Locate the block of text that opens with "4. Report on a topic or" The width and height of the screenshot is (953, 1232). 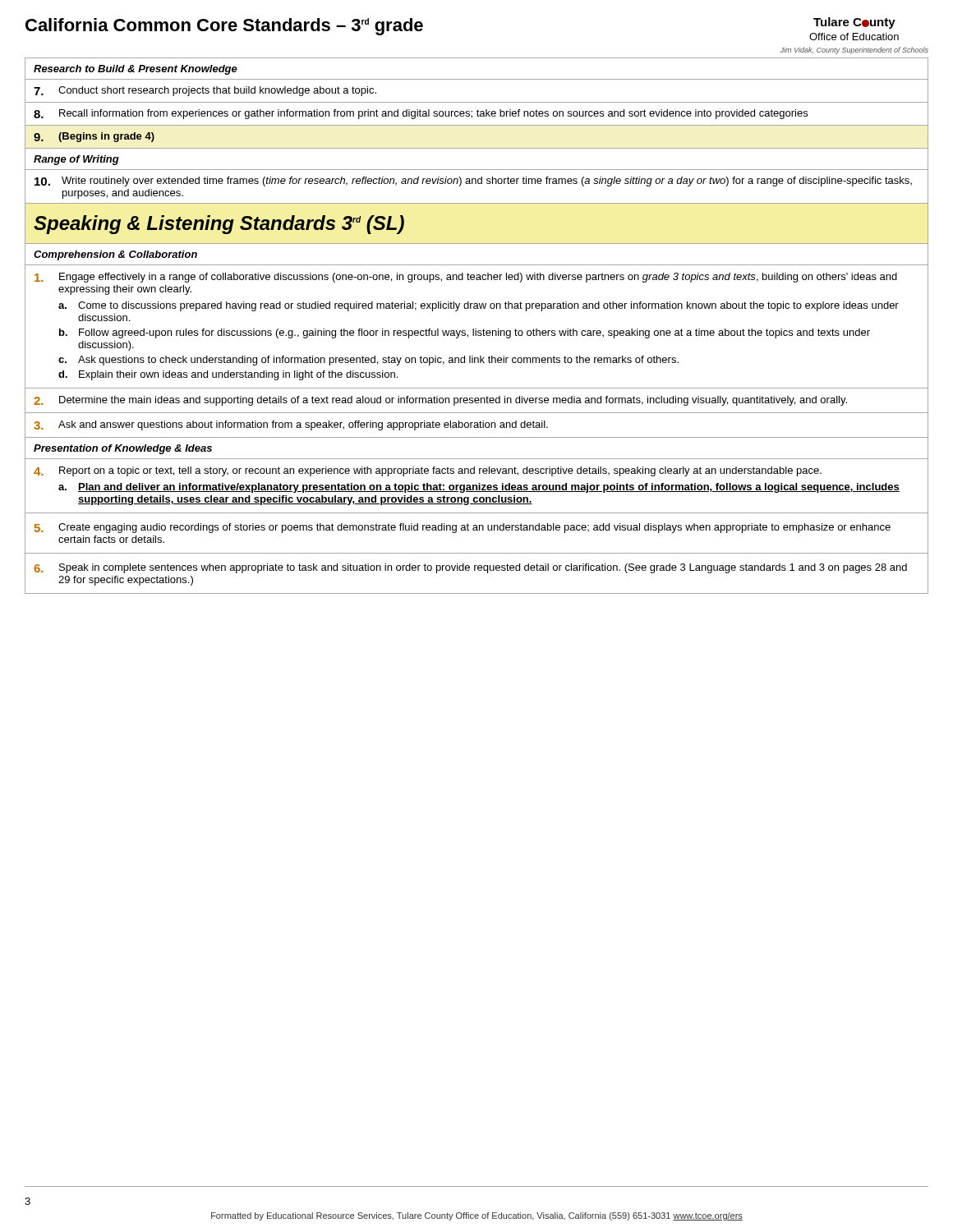point(476,486)
